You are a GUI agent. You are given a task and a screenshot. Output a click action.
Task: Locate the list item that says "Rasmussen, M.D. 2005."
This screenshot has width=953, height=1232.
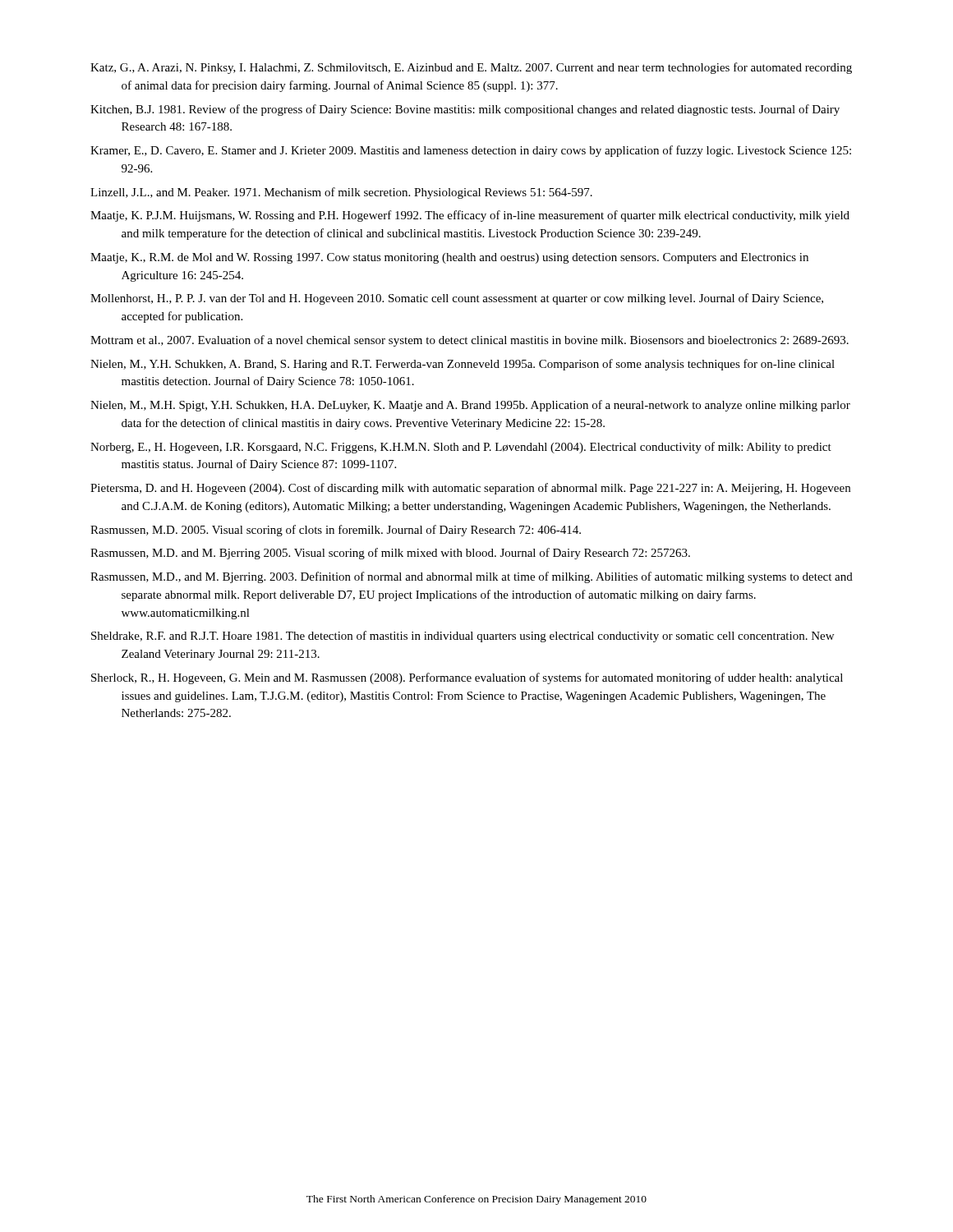tap(336, 529)
